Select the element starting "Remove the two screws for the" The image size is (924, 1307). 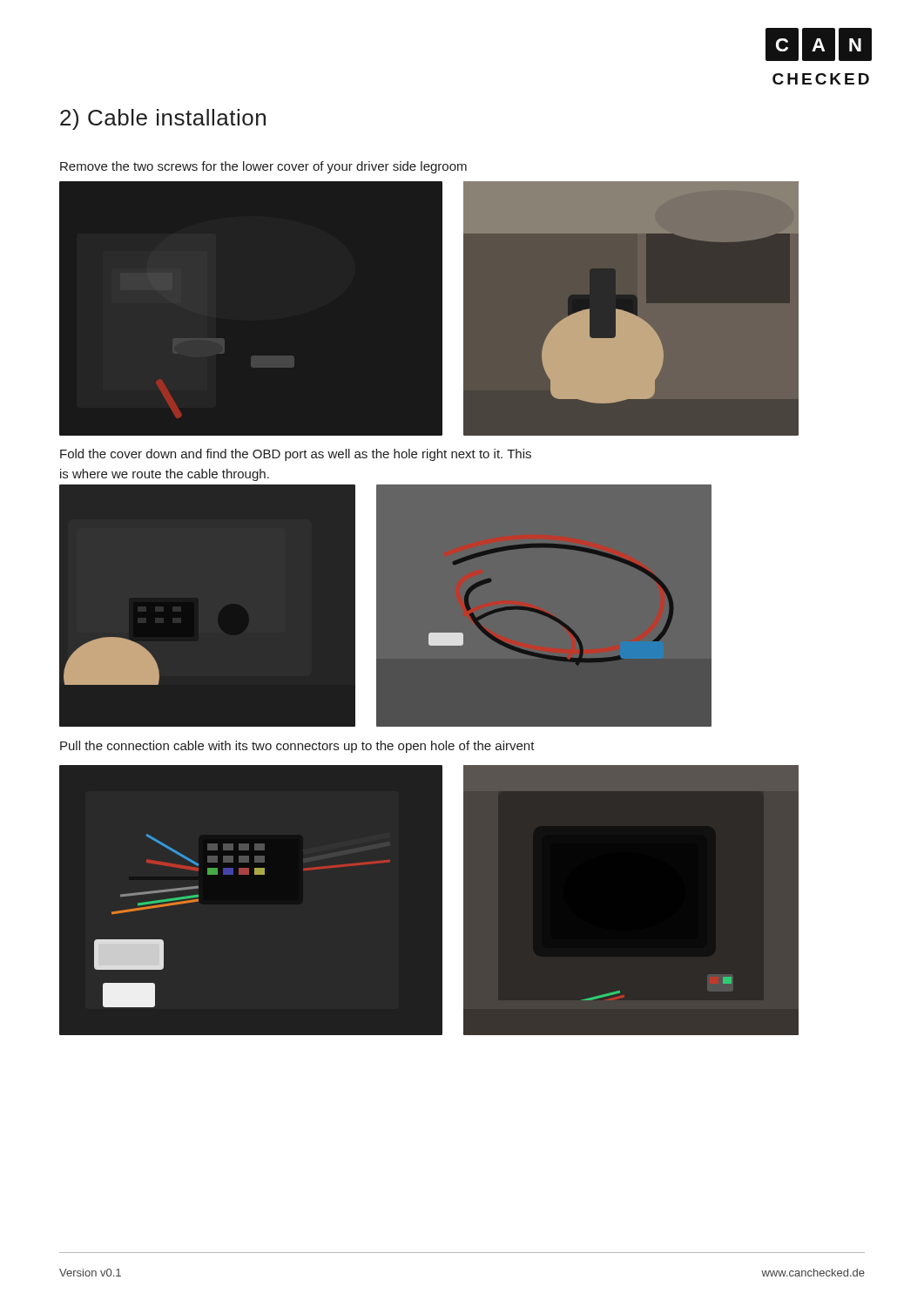tap(263, 166)
